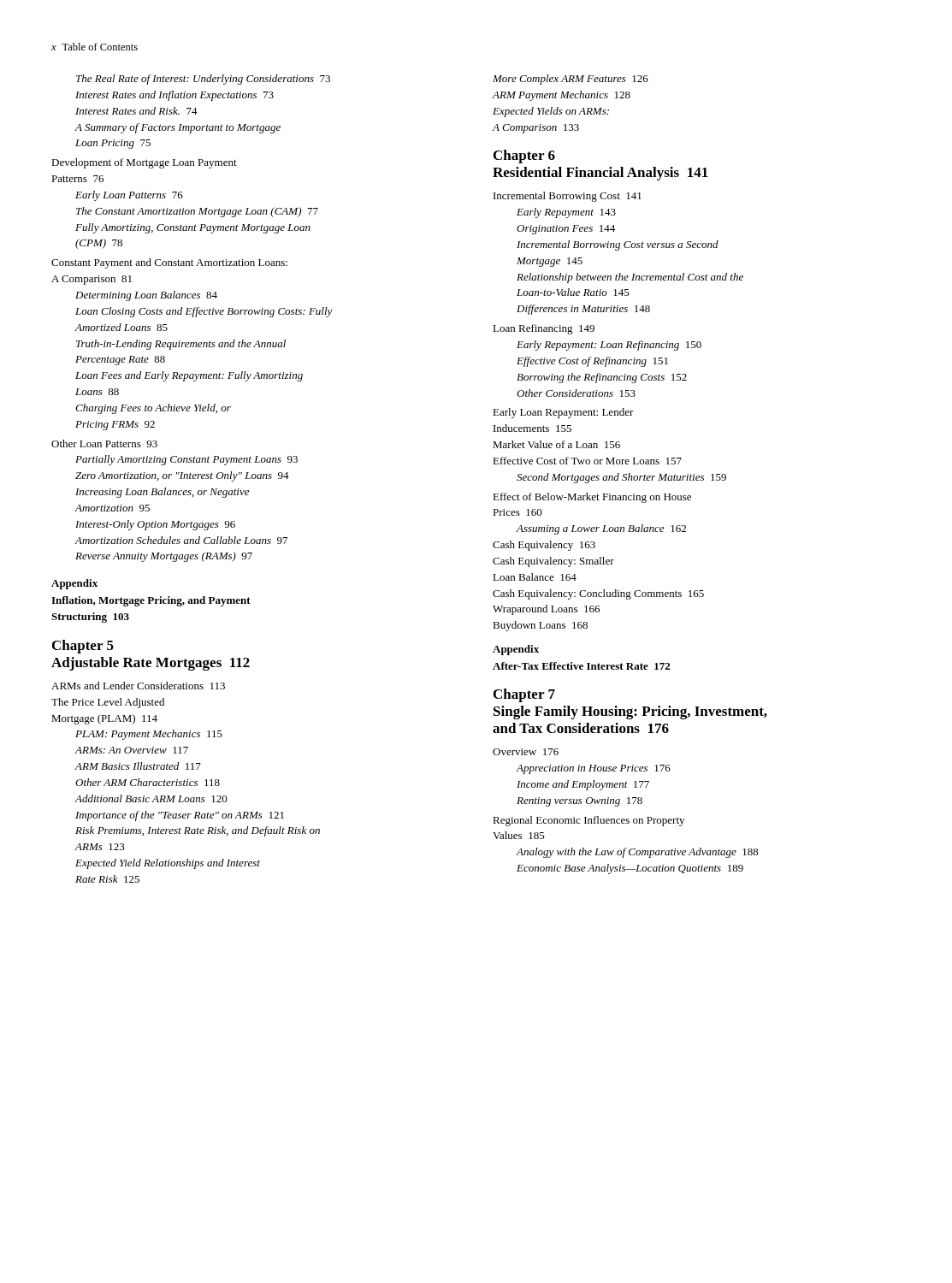Point to the block starting "The Constant Amortization Mortgage Loan (CAM) 77"
The width and height of the screenshot is (952, 1283).
coord(197,211)
